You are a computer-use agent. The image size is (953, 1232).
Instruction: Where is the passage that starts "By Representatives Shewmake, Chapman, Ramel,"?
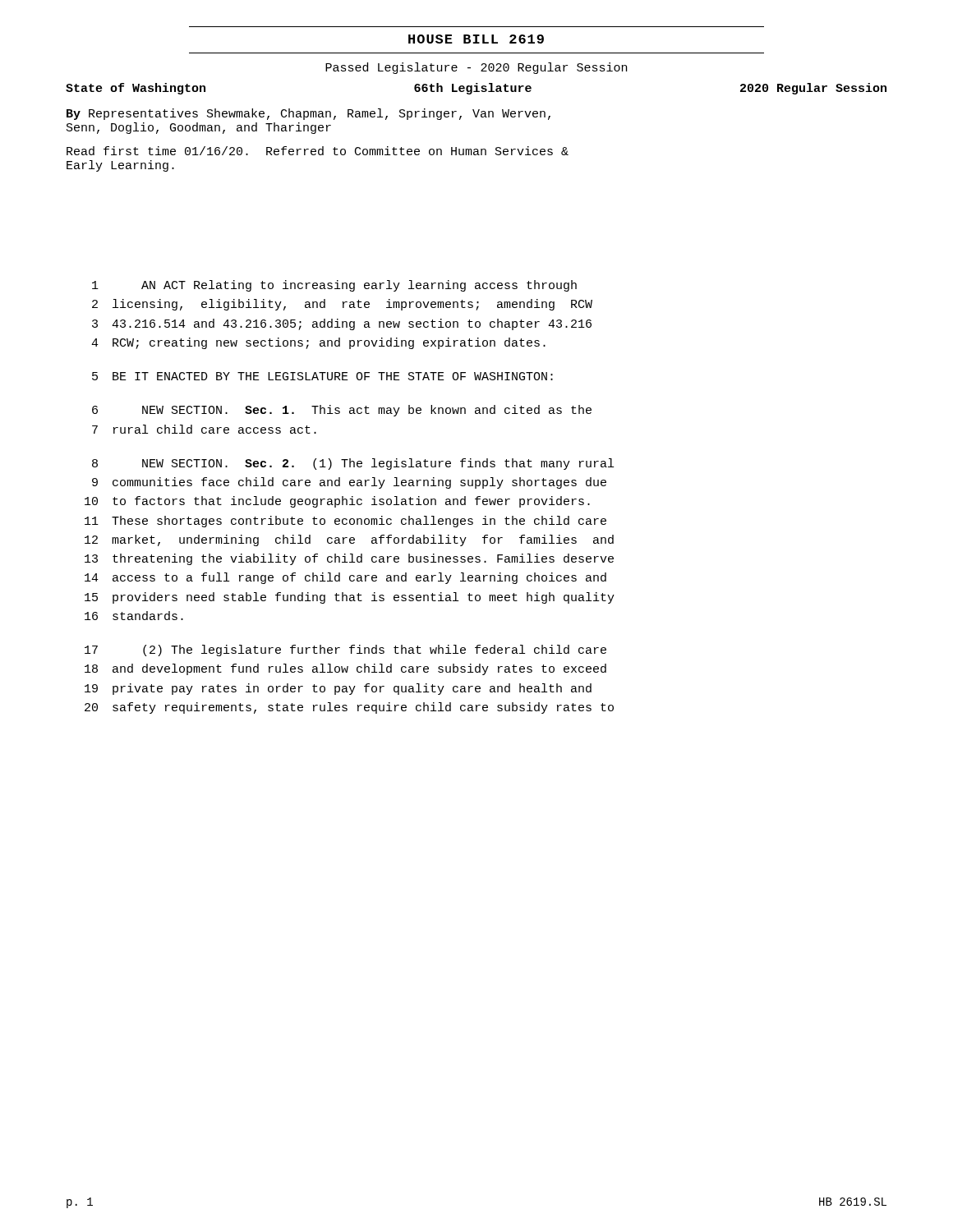(310, 122)
